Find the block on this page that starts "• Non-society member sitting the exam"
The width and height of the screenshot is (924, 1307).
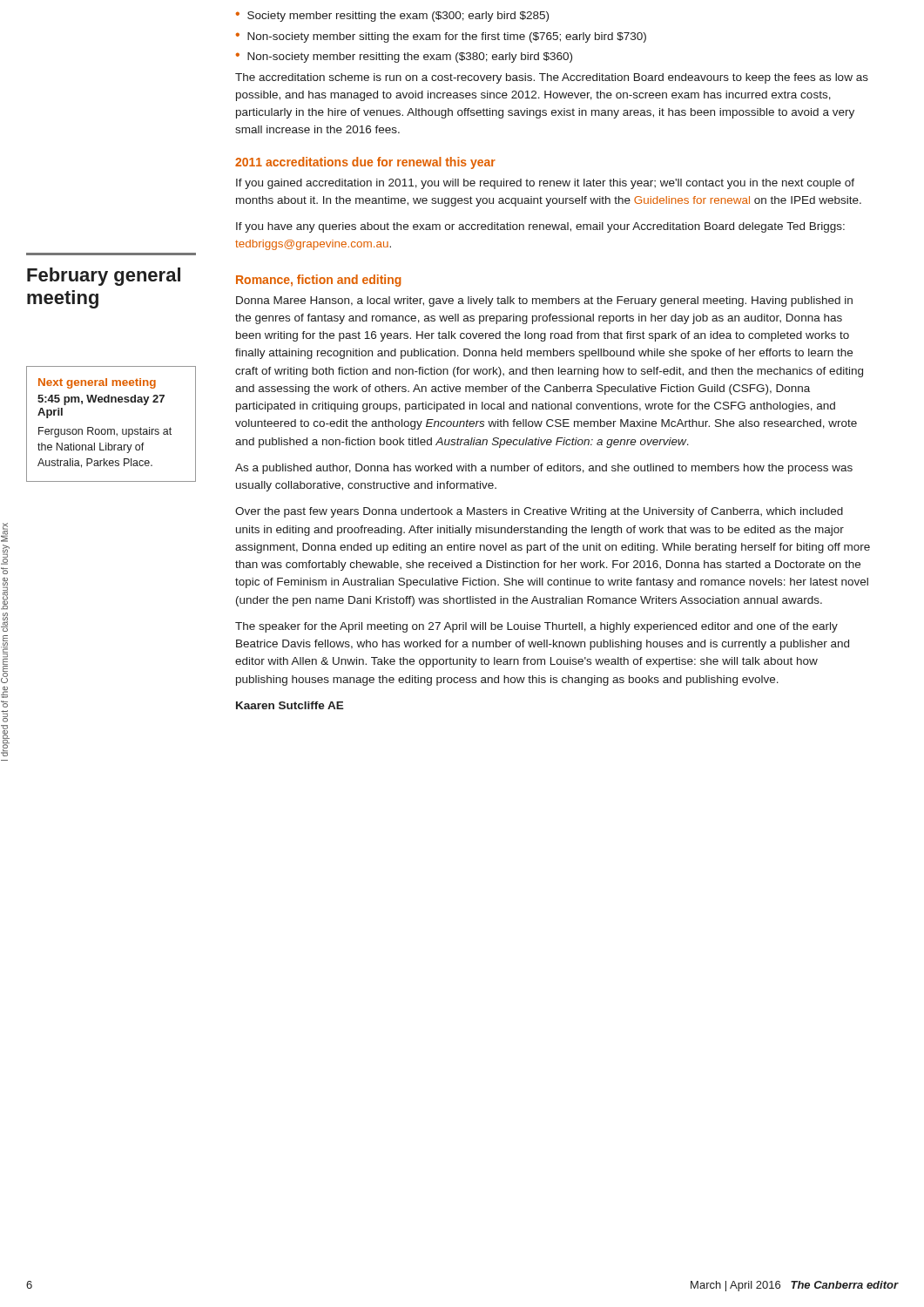[x=441, y=36]
